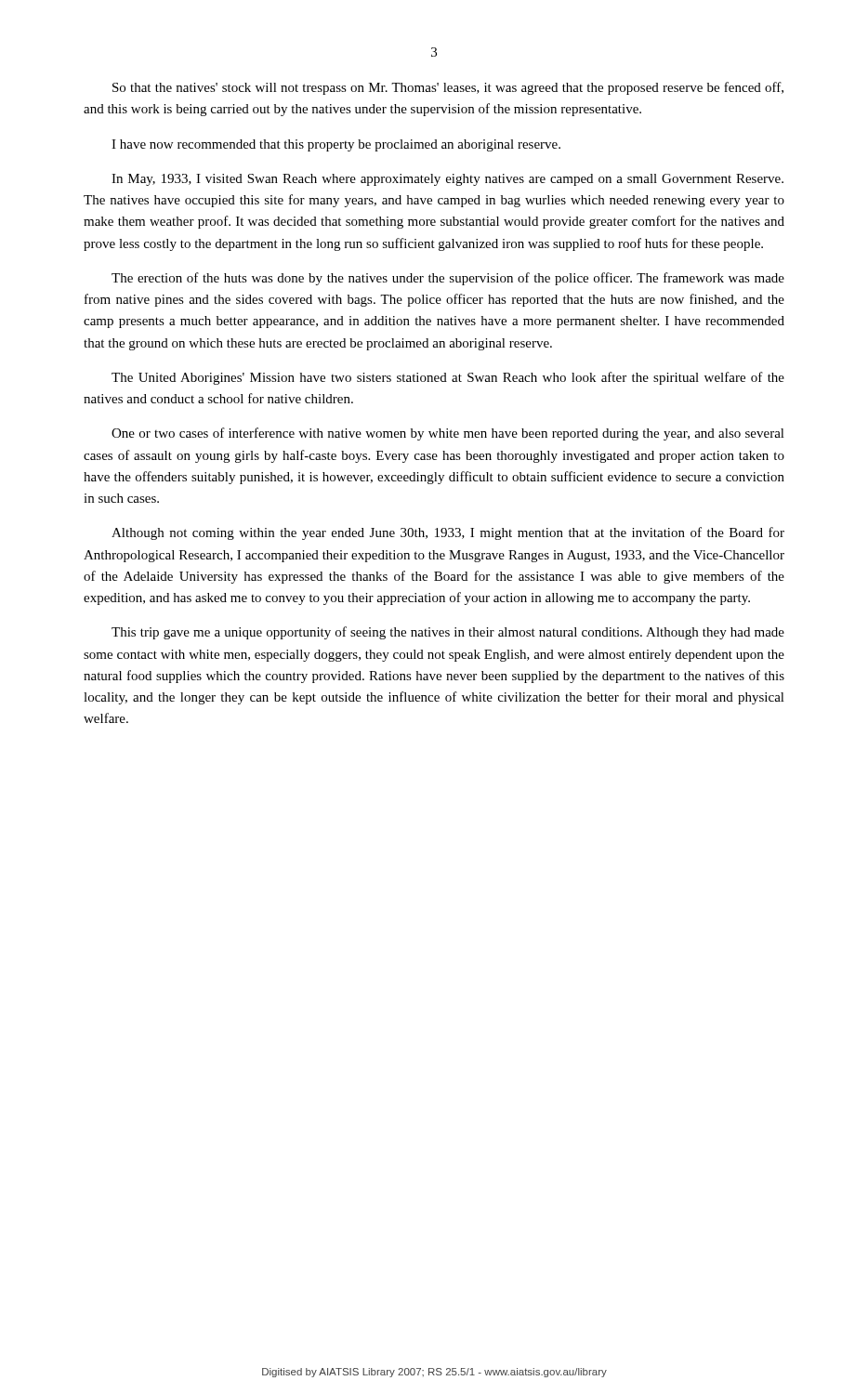868x1394 pixels.
Task: Find the text block that reads "This trip gave me a unique"
Action: pos(434,675)
